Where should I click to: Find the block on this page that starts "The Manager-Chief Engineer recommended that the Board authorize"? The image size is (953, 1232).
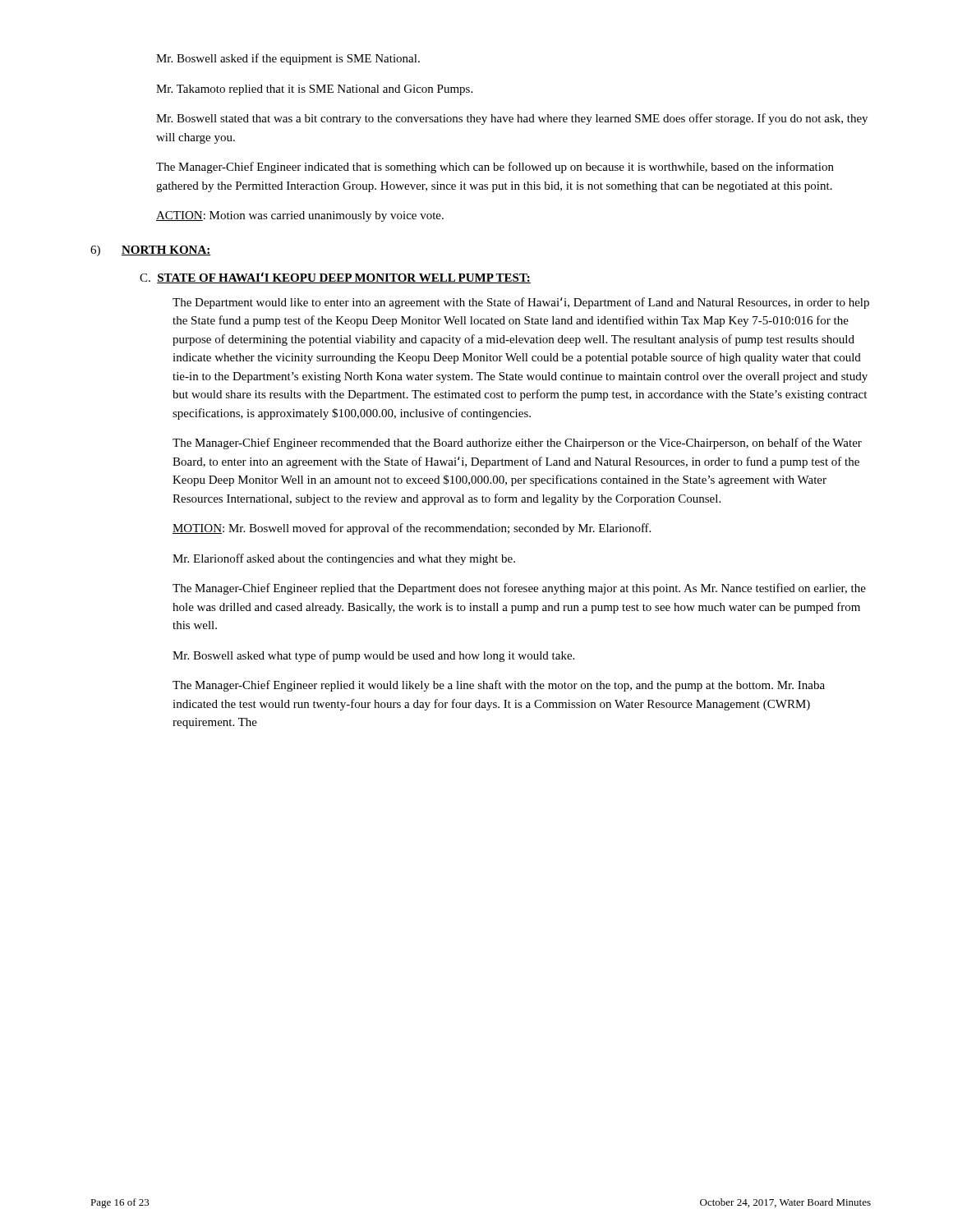click(517, 470)
